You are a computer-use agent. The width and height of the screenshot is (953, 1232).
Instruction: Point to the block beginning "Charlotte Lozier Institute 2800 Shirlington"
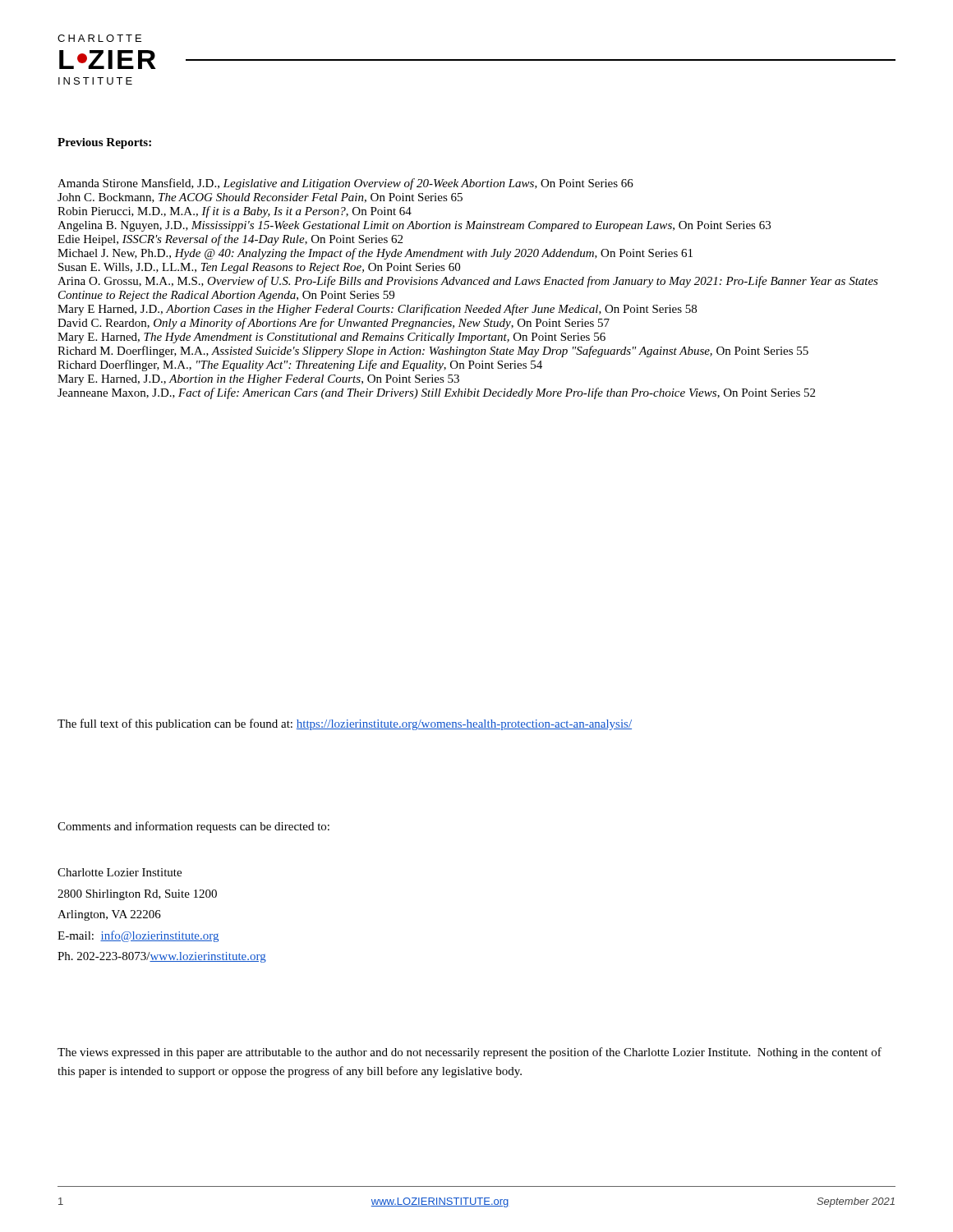tap(162, 914)
